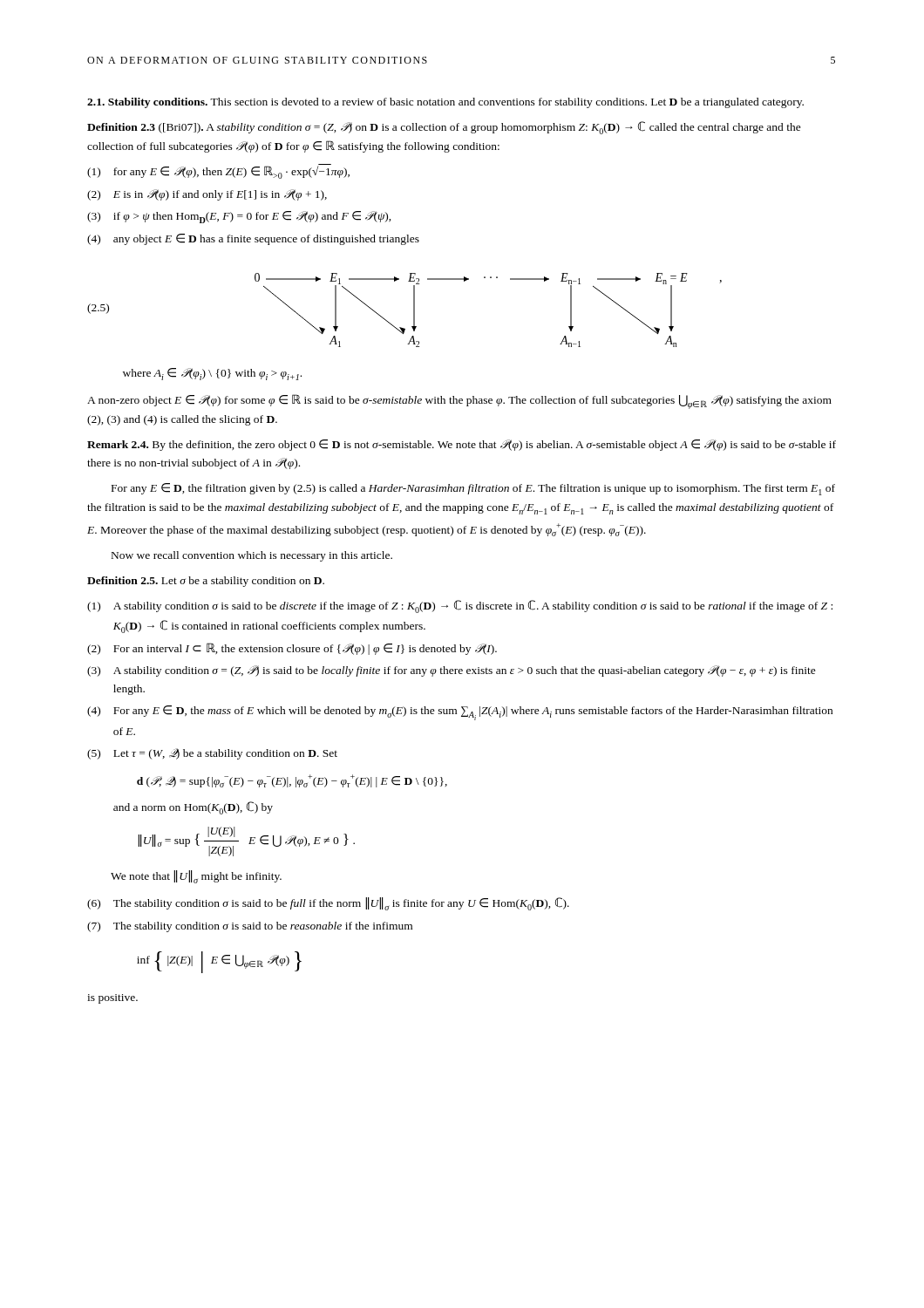Click on the text block starting "Definition 2.3 ([Bri07]). A stability condition σ"
924x1308 pixels.
pos(462,137)
